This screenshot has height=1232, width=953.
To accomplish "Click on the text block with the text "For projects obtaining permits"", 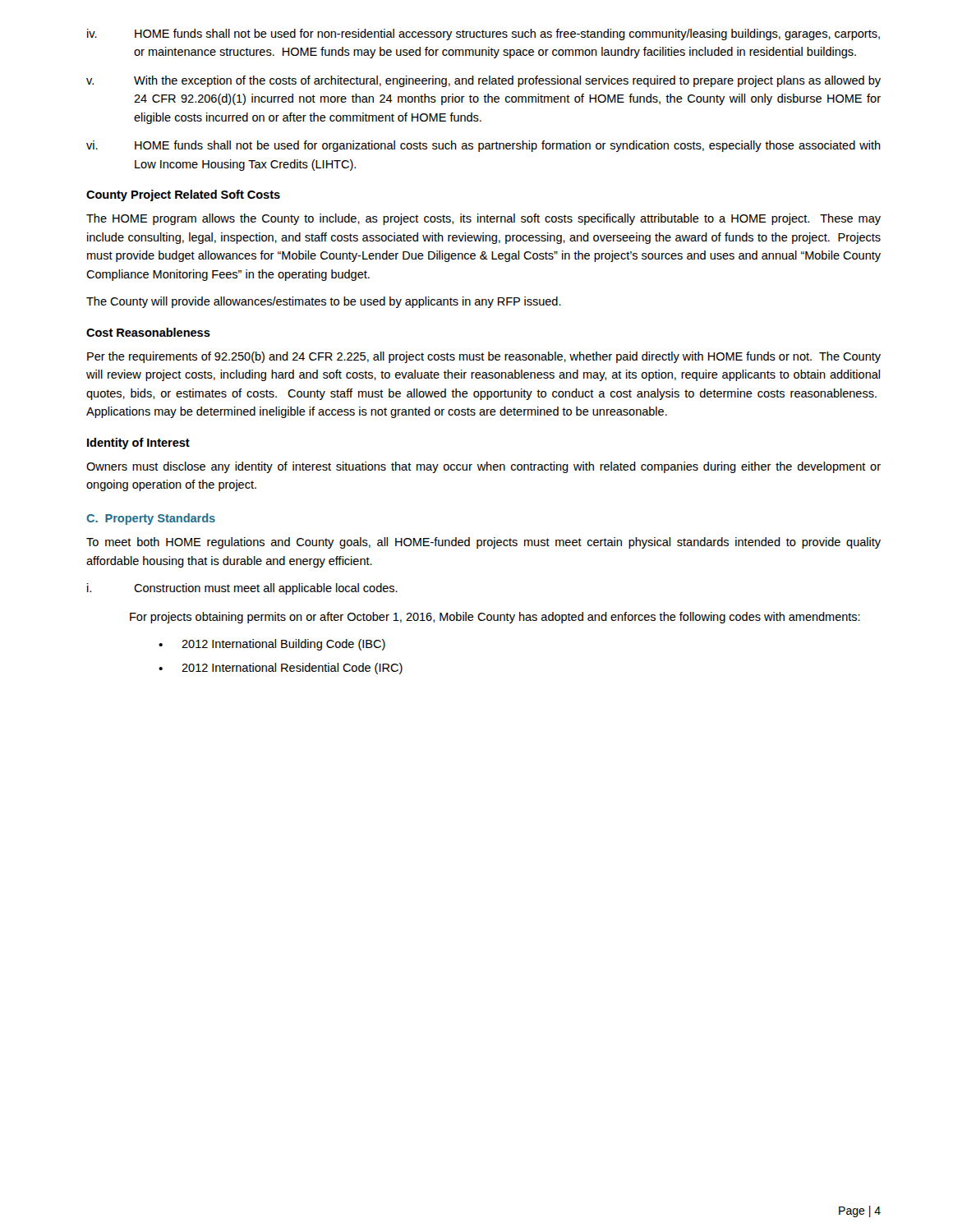I will [495, 617].
